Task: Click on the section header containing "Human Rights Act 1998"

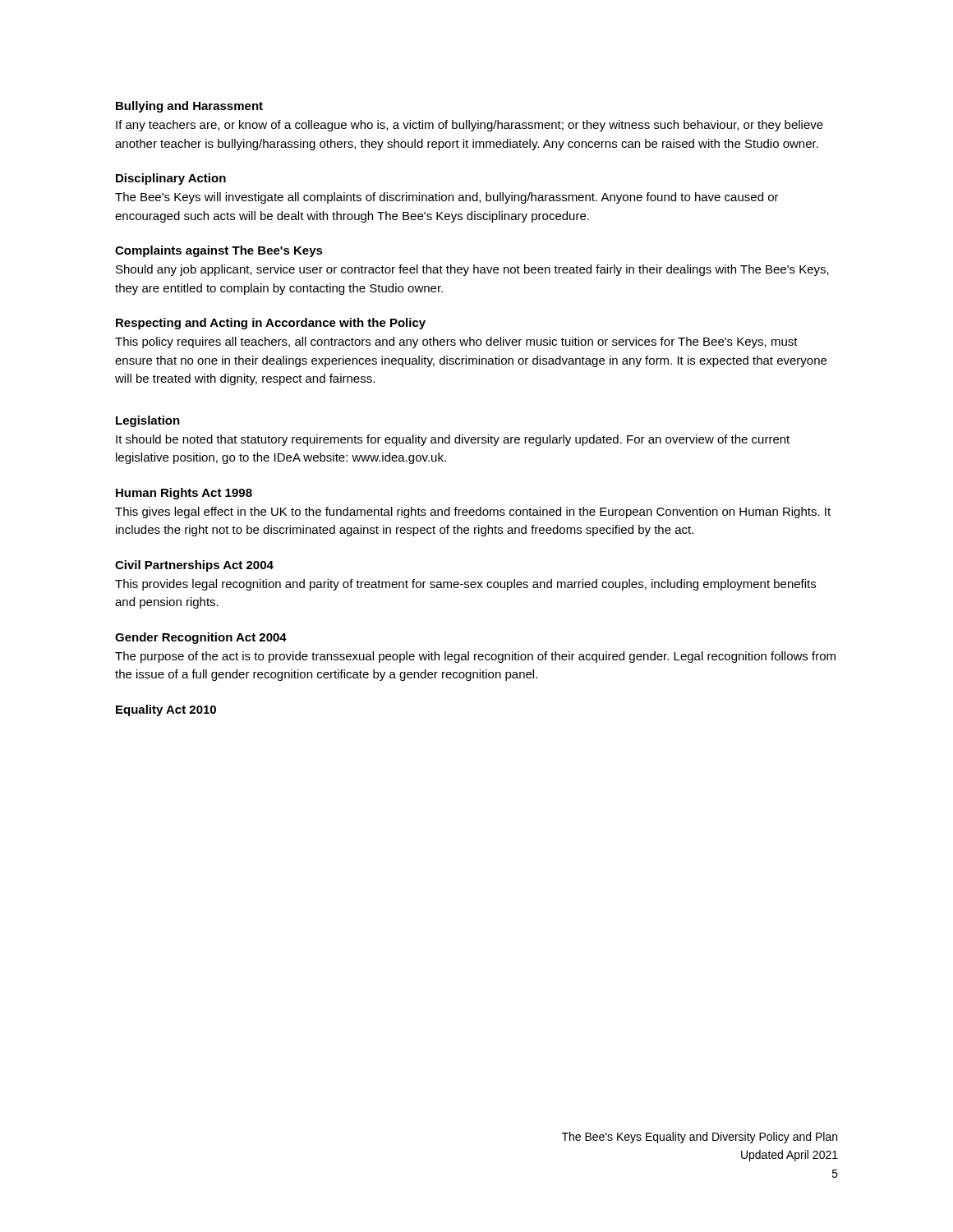Action: (x=184, y=492)
